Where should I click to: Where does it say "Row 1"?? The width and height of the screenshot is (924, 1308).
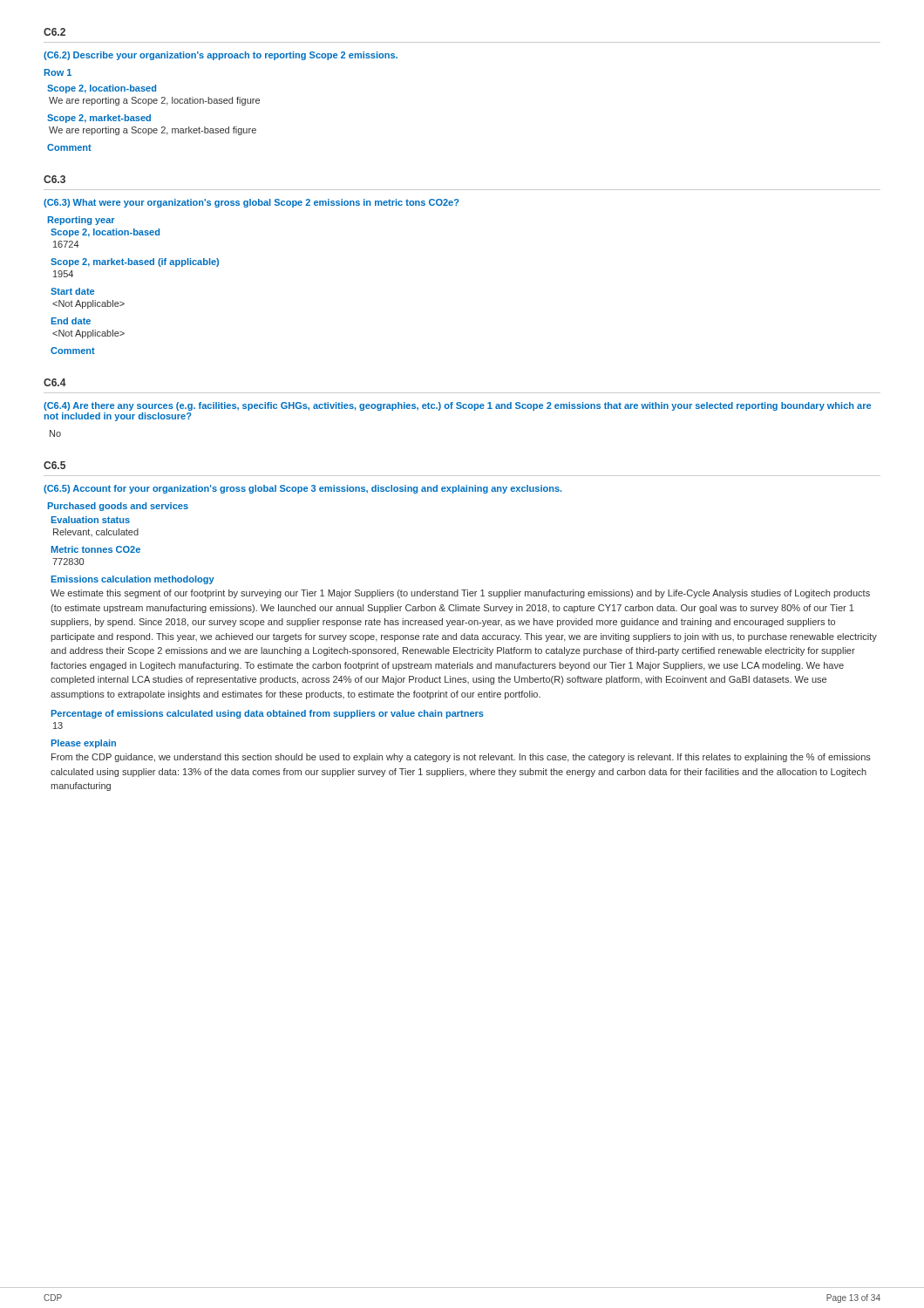tap(58, 72)
